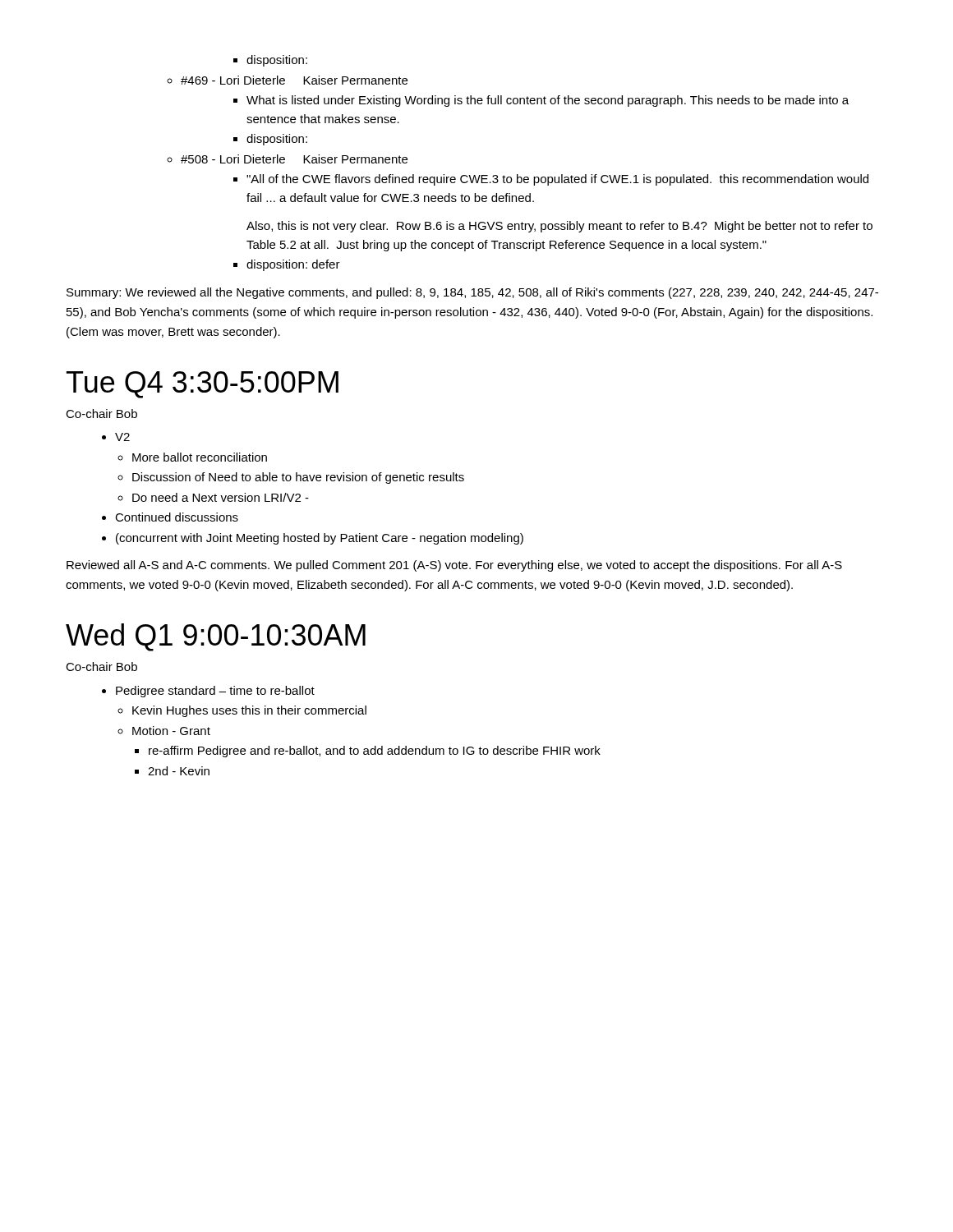Select the list item with the text "disposition: defer"

click(x=287, y=265)
